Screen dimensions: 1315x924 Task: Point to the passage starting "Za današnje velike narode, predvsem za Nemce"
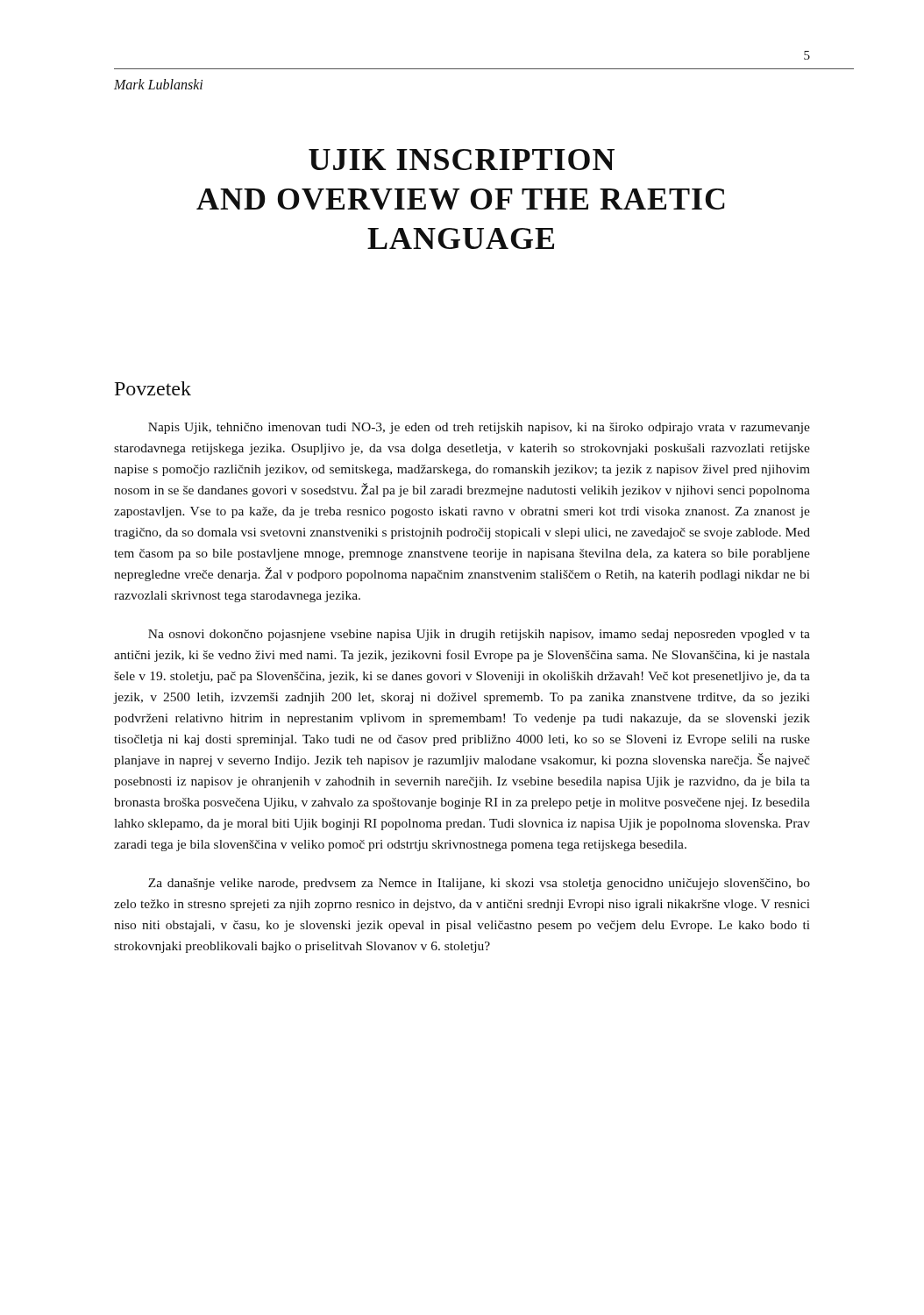tap(462, 915)
